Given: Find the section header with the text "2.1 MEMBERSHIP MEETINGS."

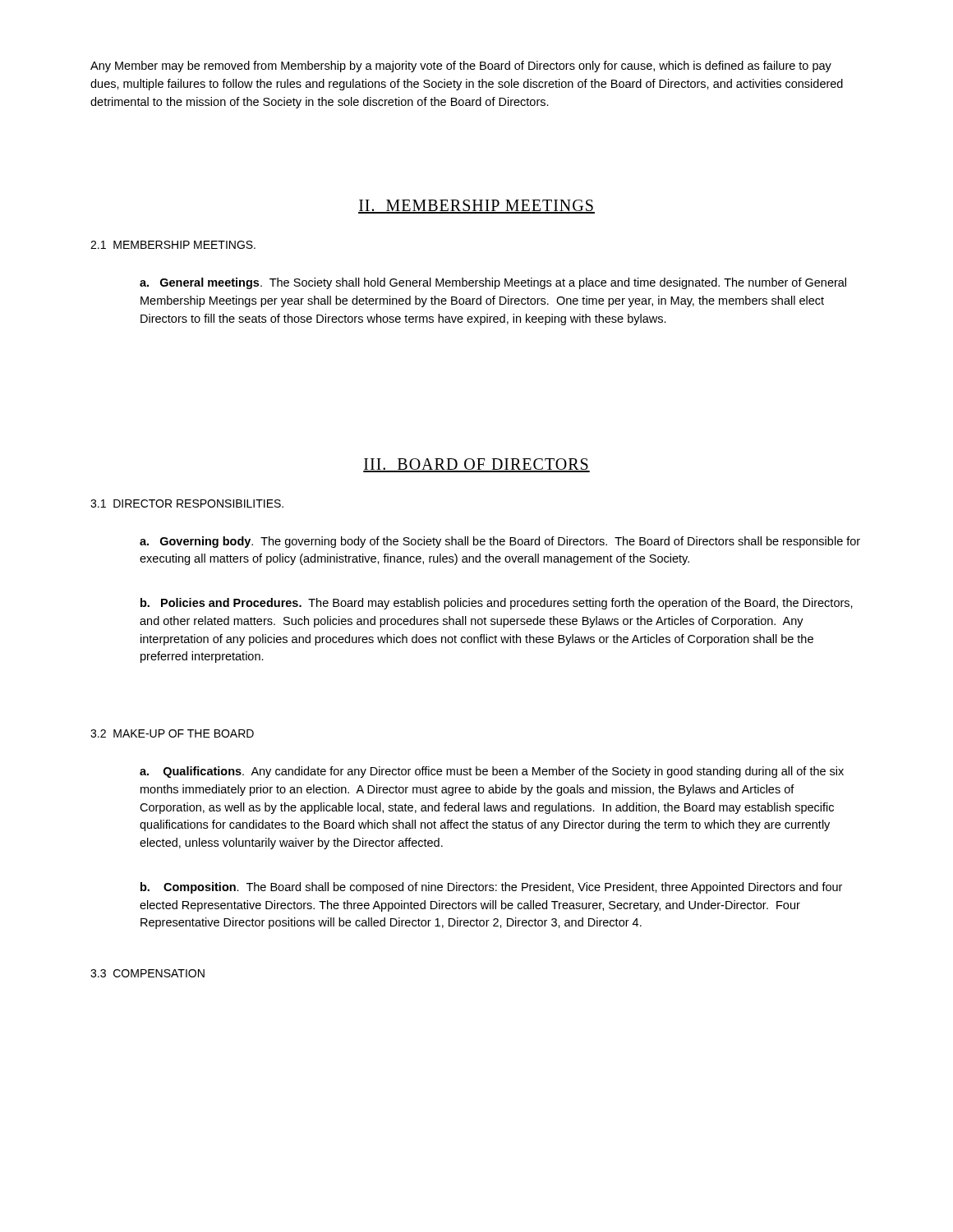Looking at the screenshot, I should pos(173,245).
